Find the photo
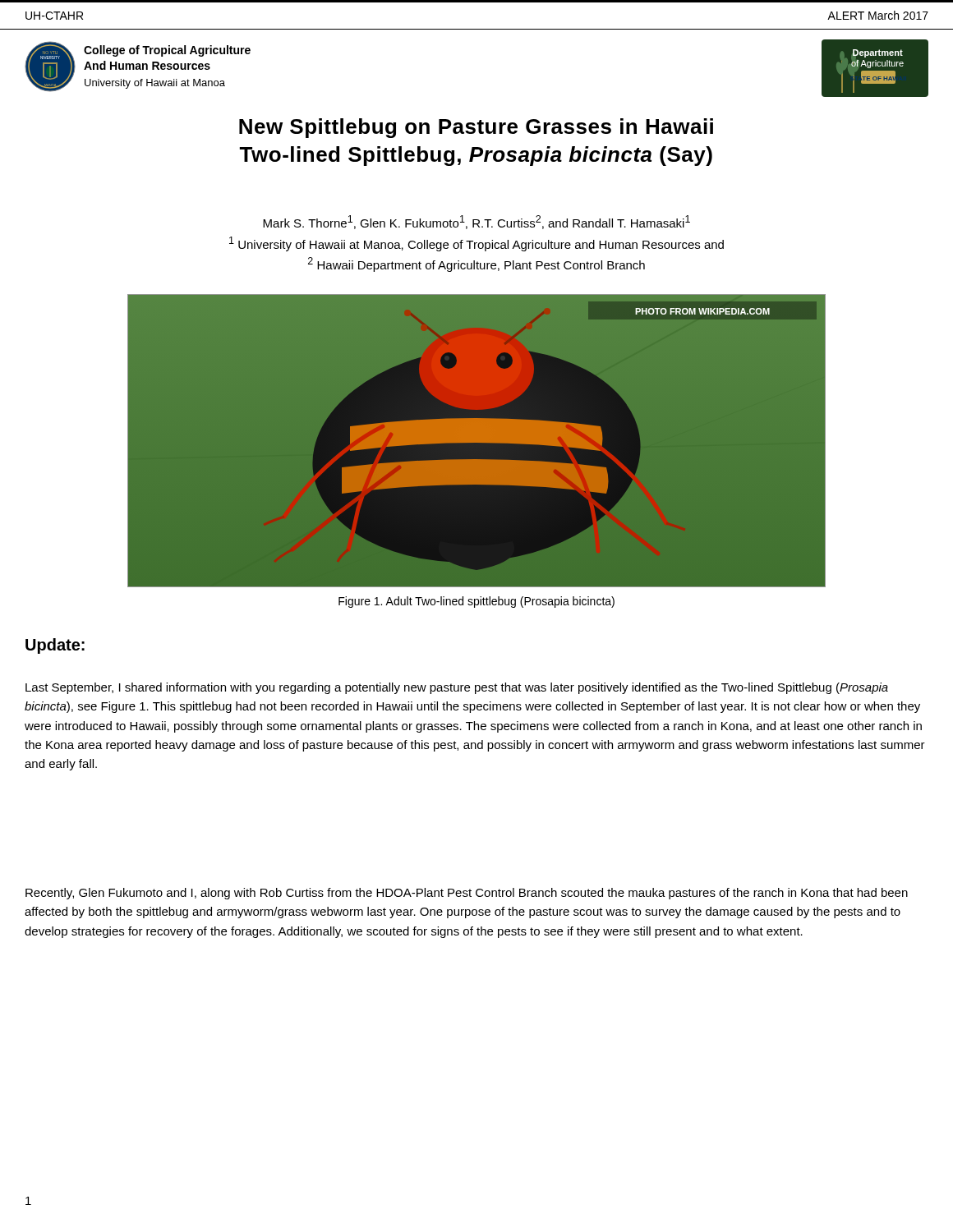Screen dimensions: 1232x953 pyautogui.click(x=476, y=441)
